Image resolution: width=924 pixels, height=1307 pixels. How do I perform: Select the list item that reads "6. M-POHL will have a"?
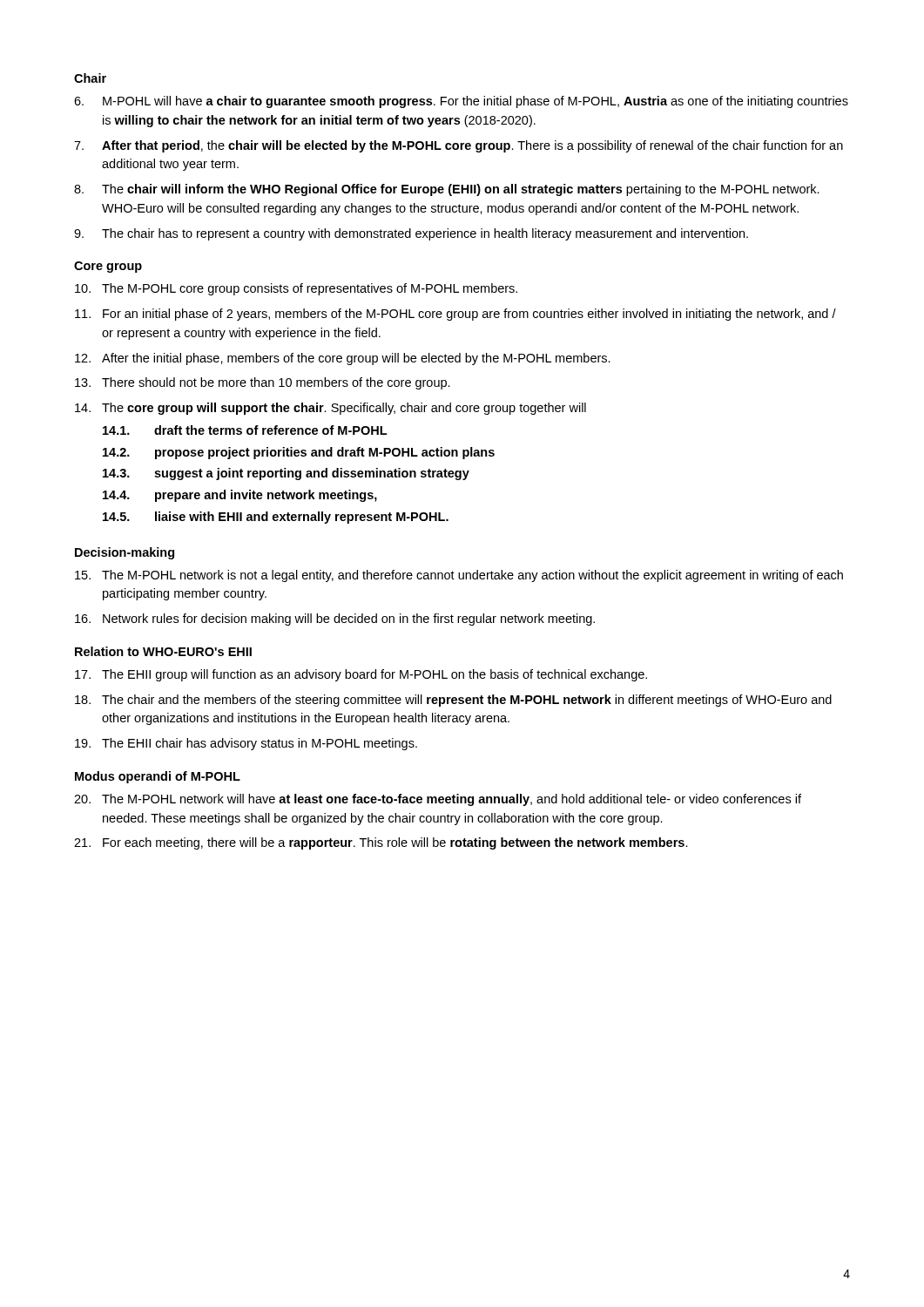462,111
